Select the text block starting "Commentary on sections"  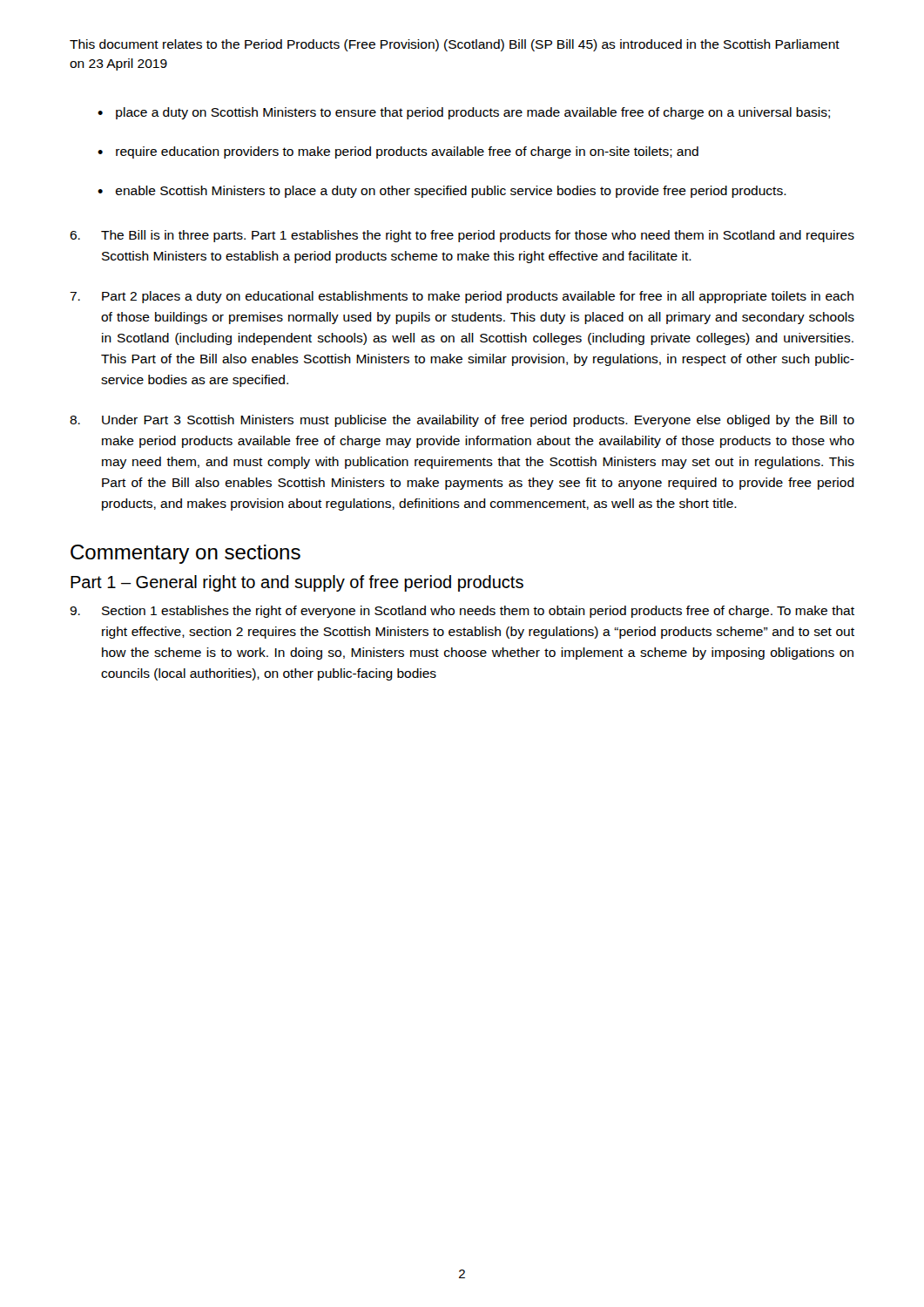click(x=185, y=552)
